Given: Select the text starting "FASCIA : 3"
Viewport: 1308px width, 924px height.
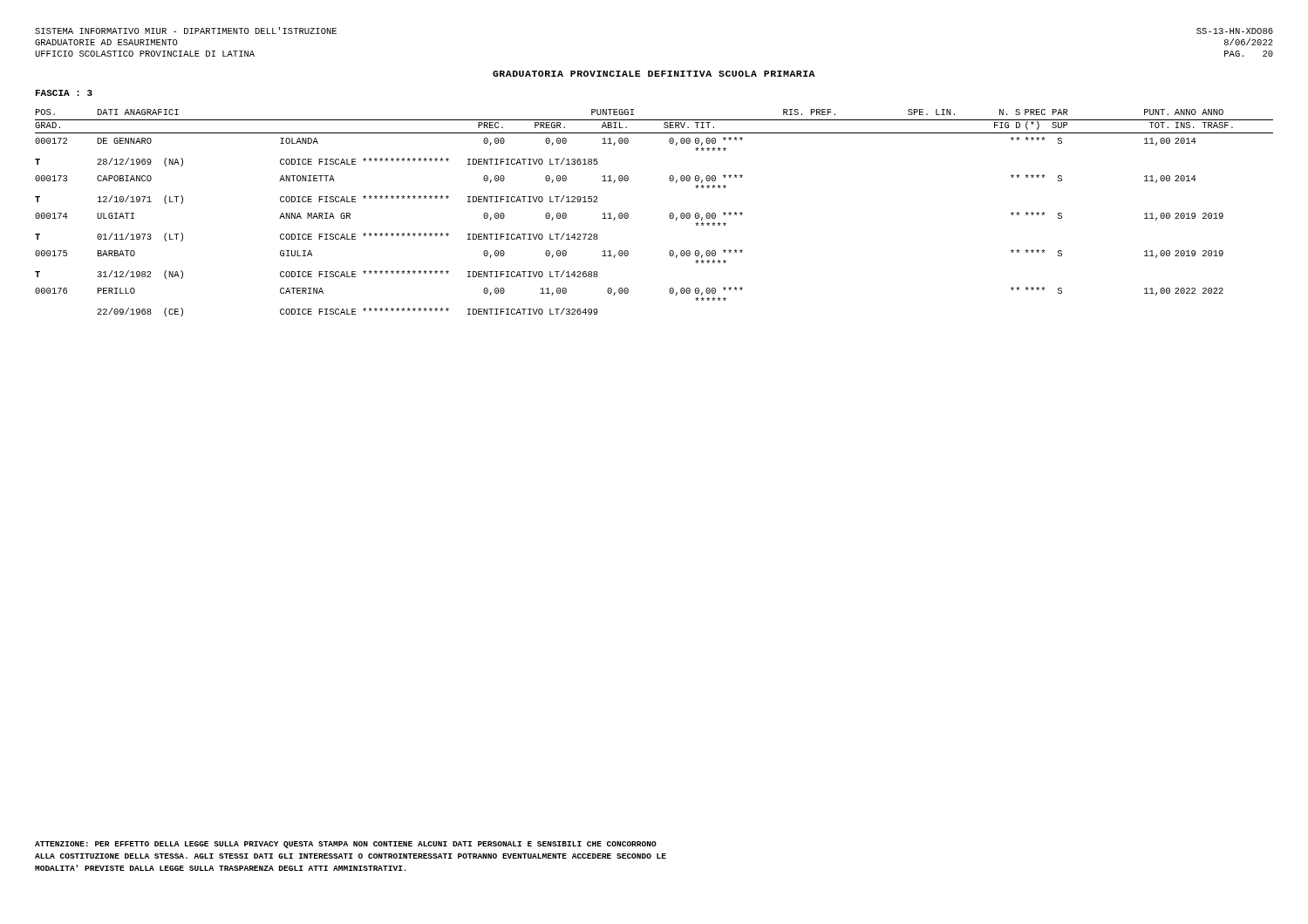Looking at the screenshot, I should [x=64, y=93].
